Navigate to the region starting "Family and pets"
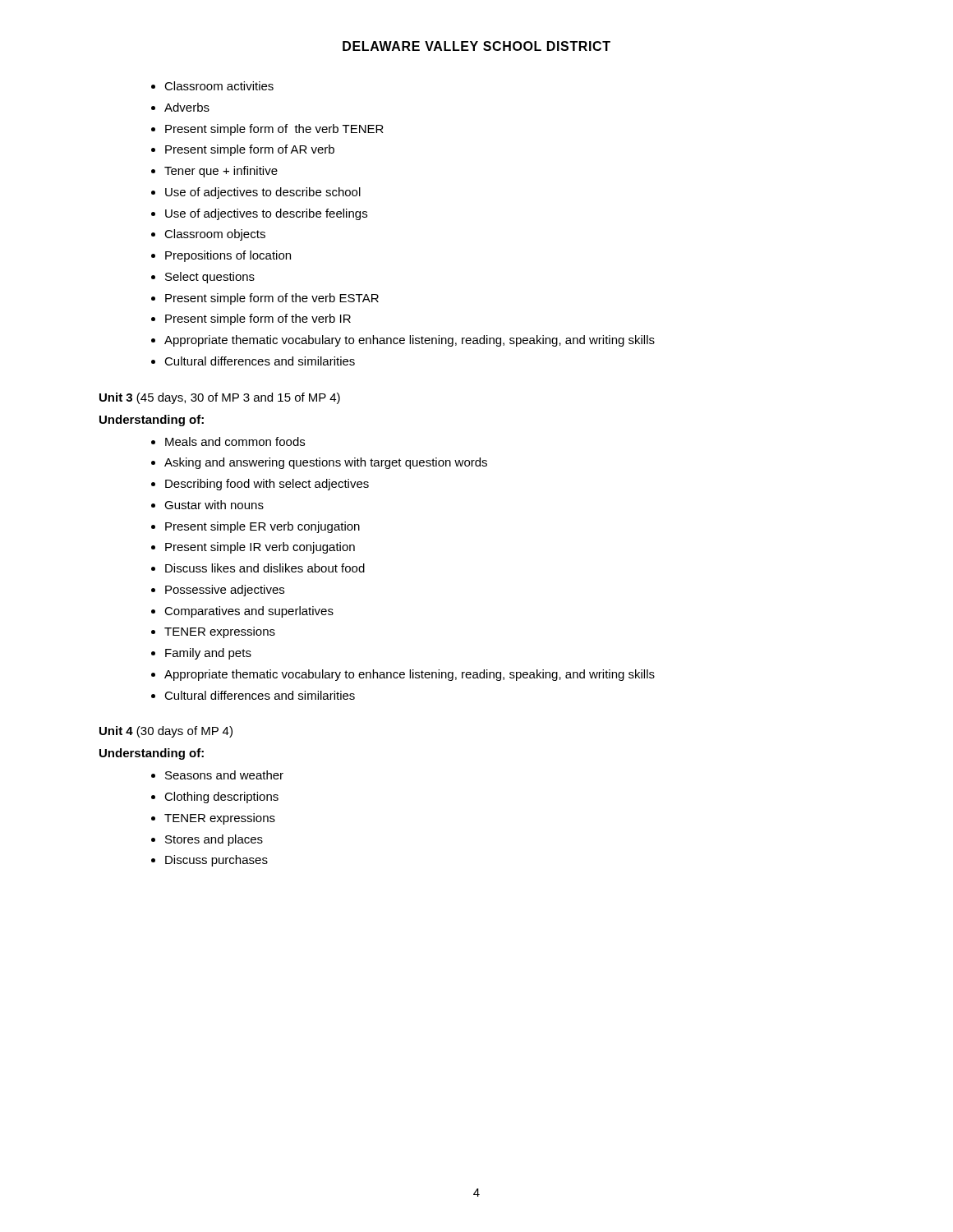Screen dimensions: 1232x953 208,653
